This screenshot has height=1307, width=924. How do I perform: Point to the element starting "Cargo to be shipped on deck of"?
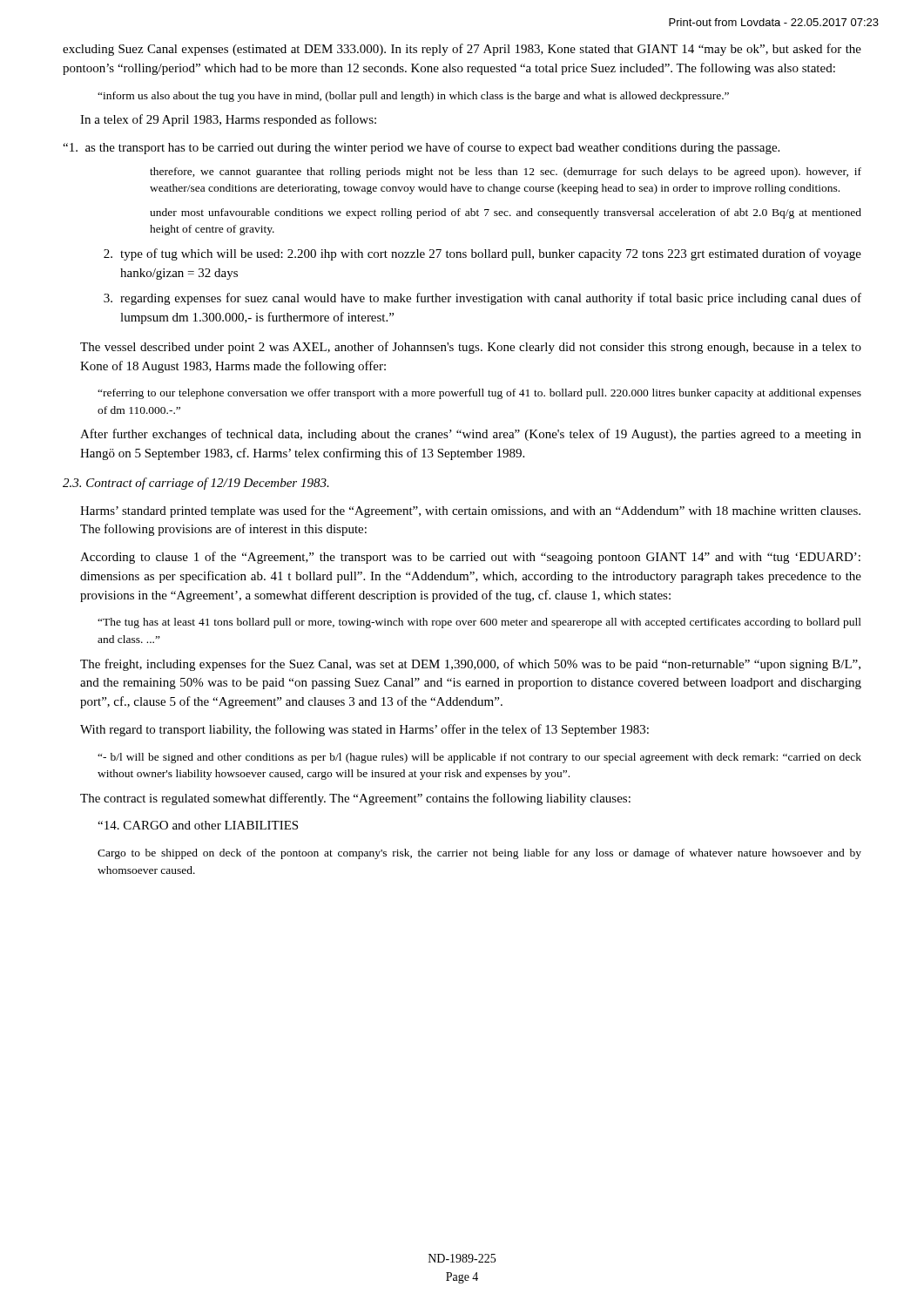point(479,861)
